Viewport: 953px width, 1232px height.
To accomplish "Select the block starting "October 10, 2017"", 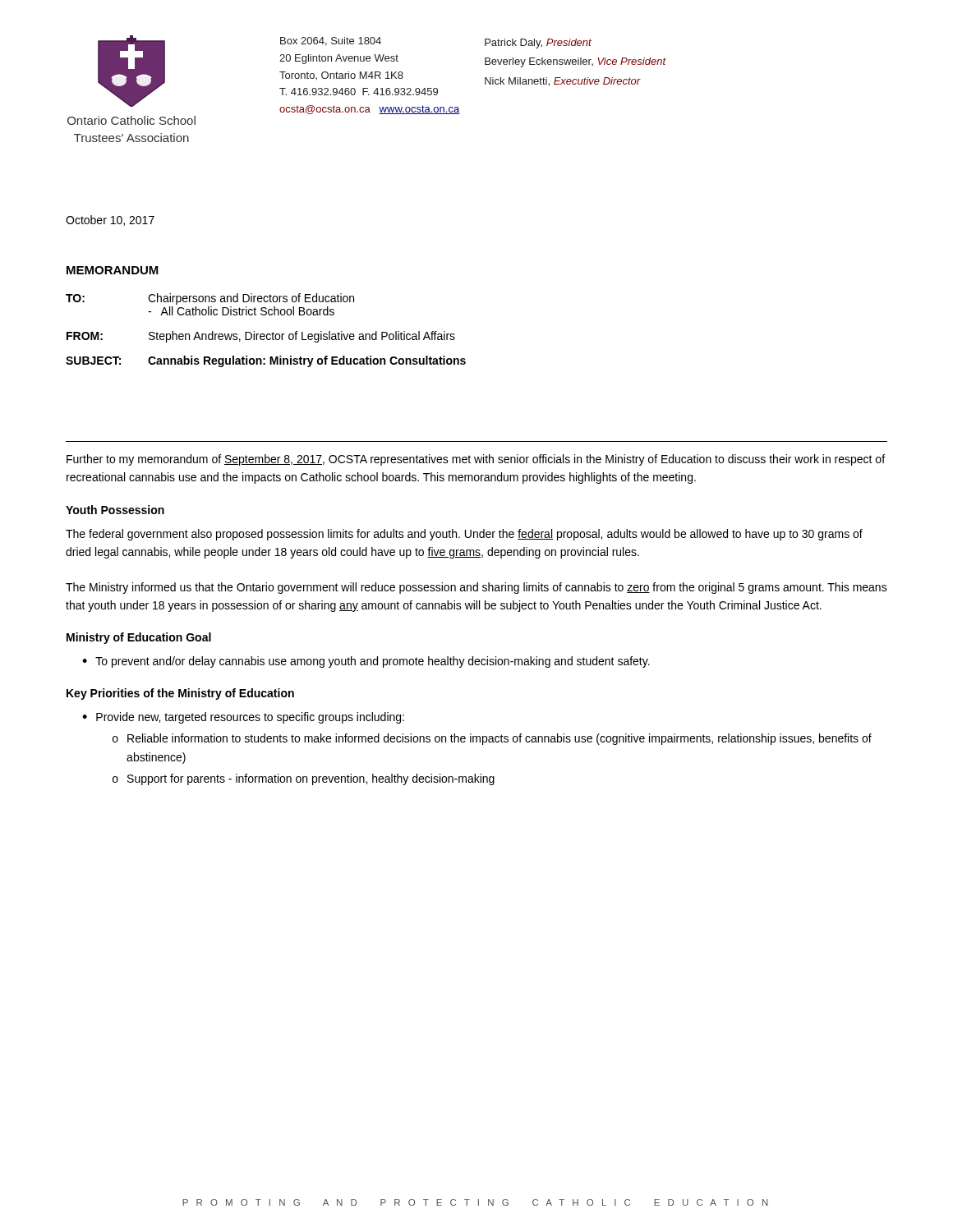I will [110, 220].
